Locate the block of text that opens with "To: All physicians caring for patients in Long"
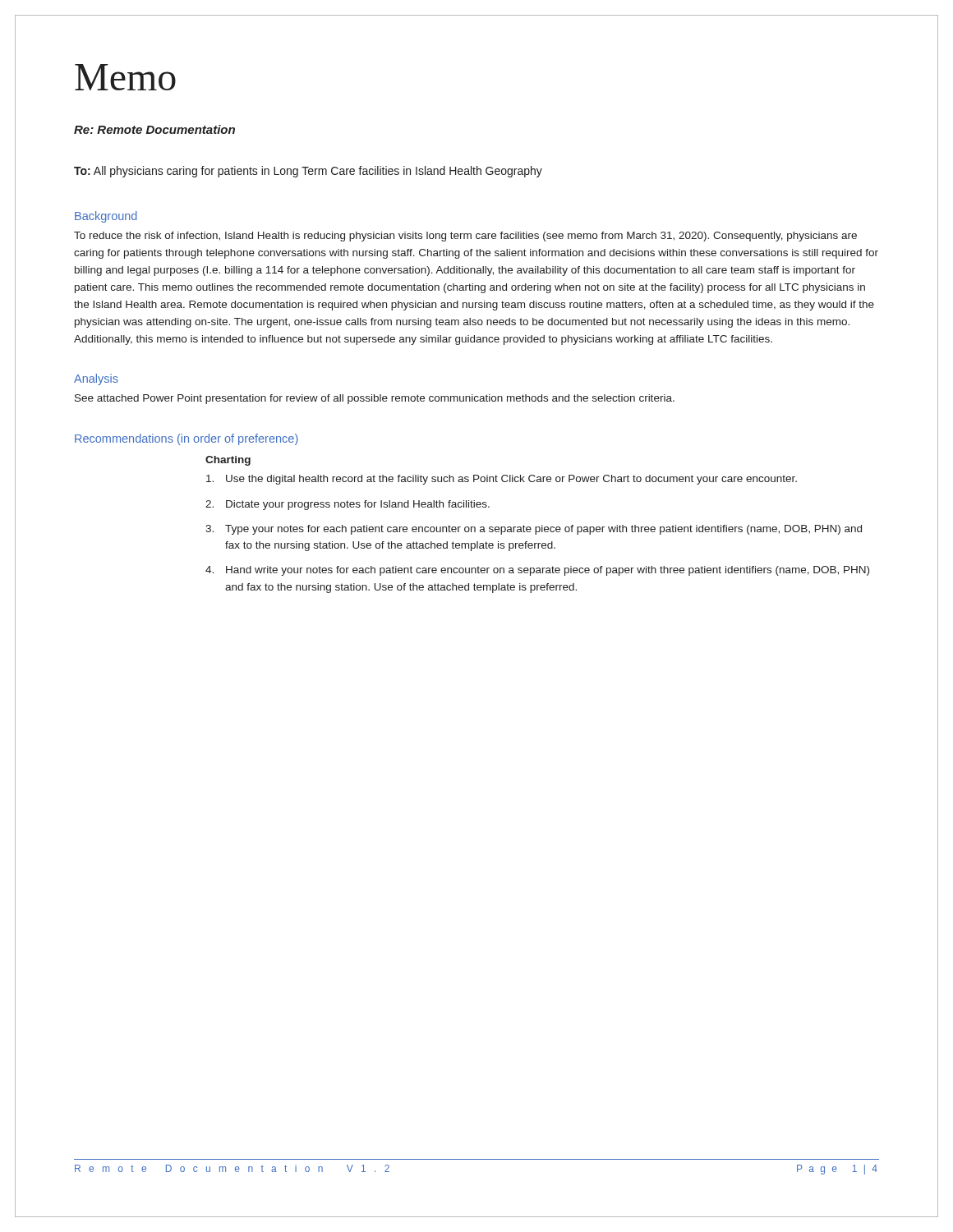Viewport: 953px width, 1232px height. 476,171
